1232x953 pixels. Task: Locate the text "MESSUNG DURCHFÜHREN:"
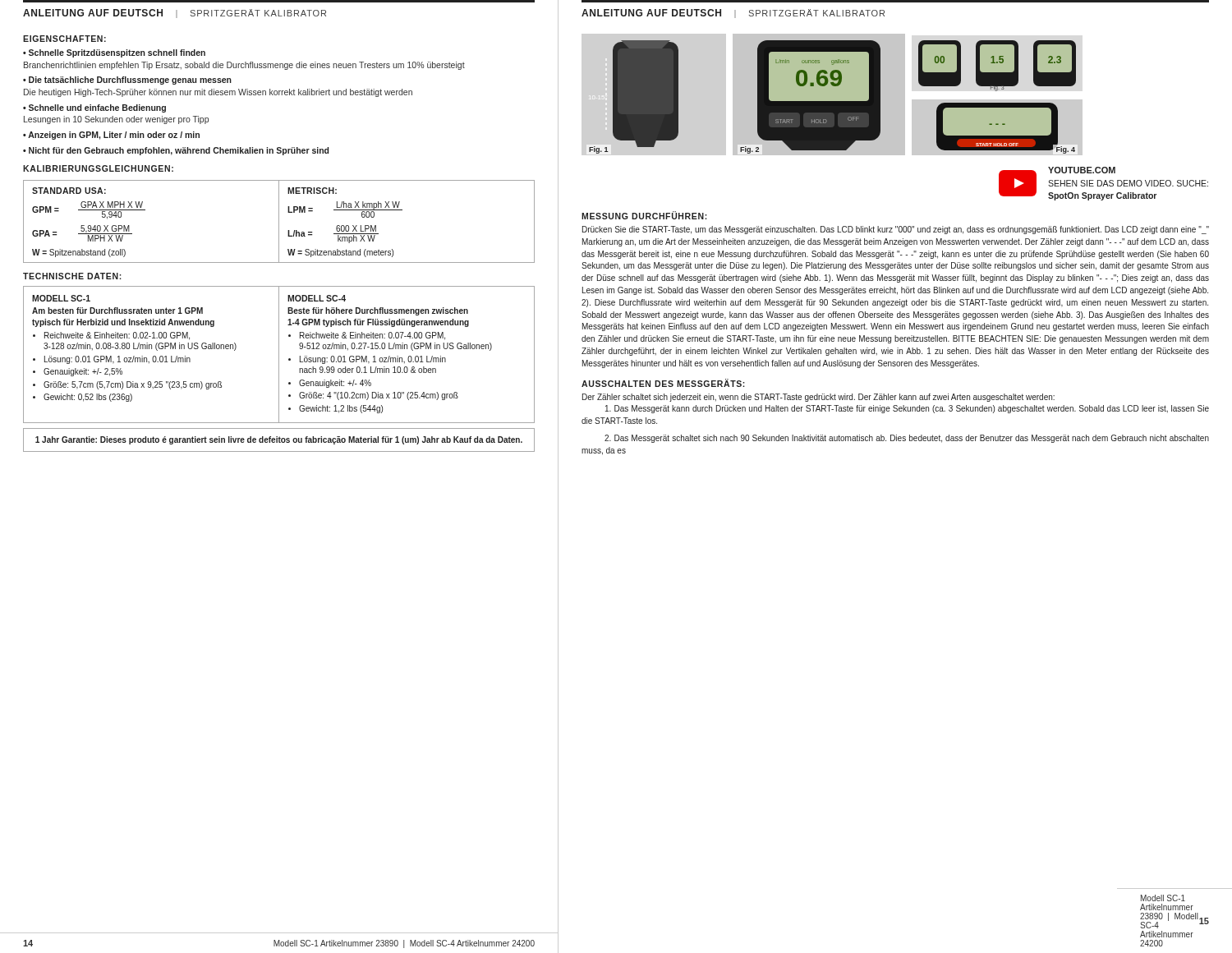(645, 216)
